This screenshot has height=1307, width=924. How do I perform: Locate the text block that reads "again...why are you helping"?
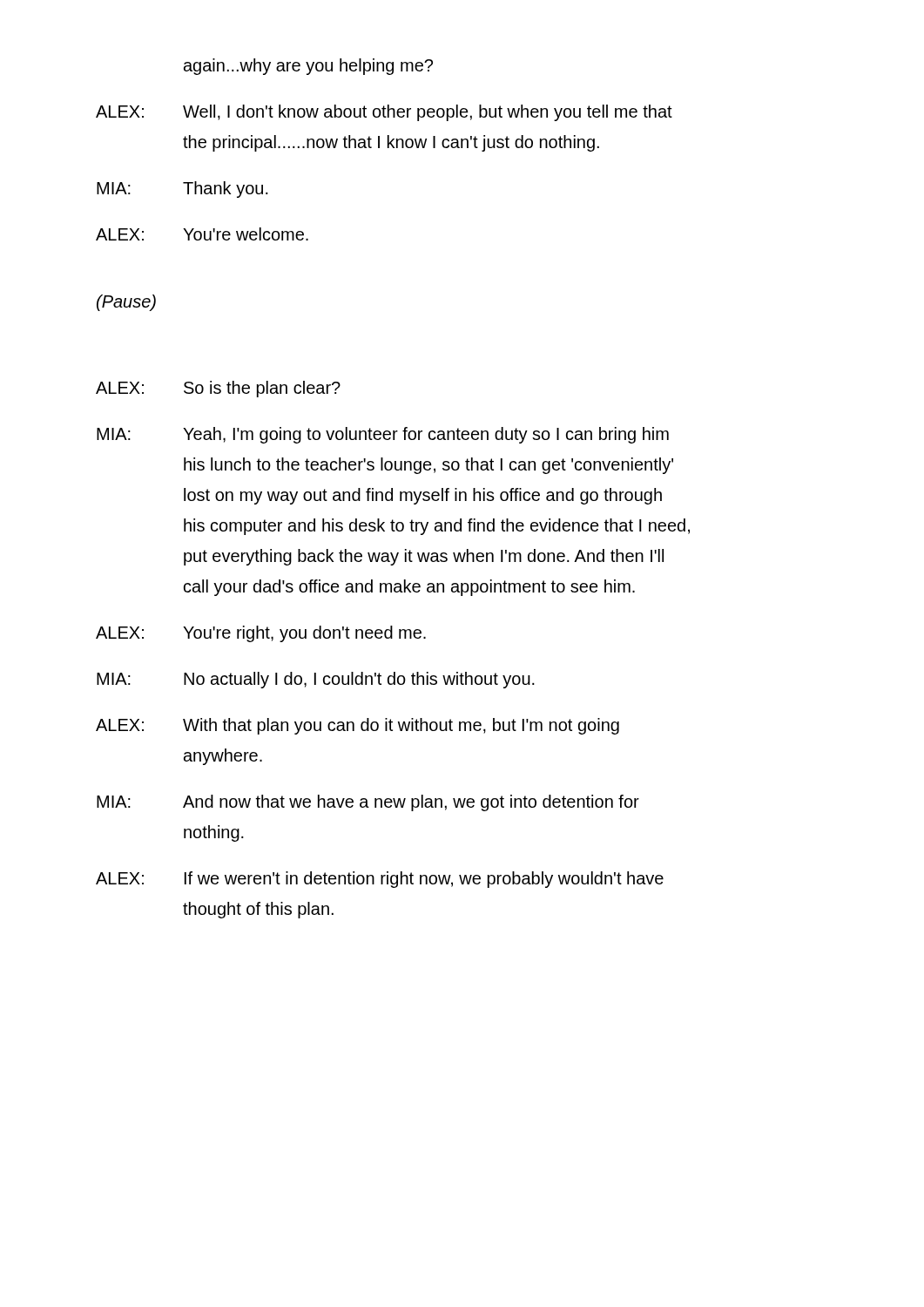click(x=308, y=65)
